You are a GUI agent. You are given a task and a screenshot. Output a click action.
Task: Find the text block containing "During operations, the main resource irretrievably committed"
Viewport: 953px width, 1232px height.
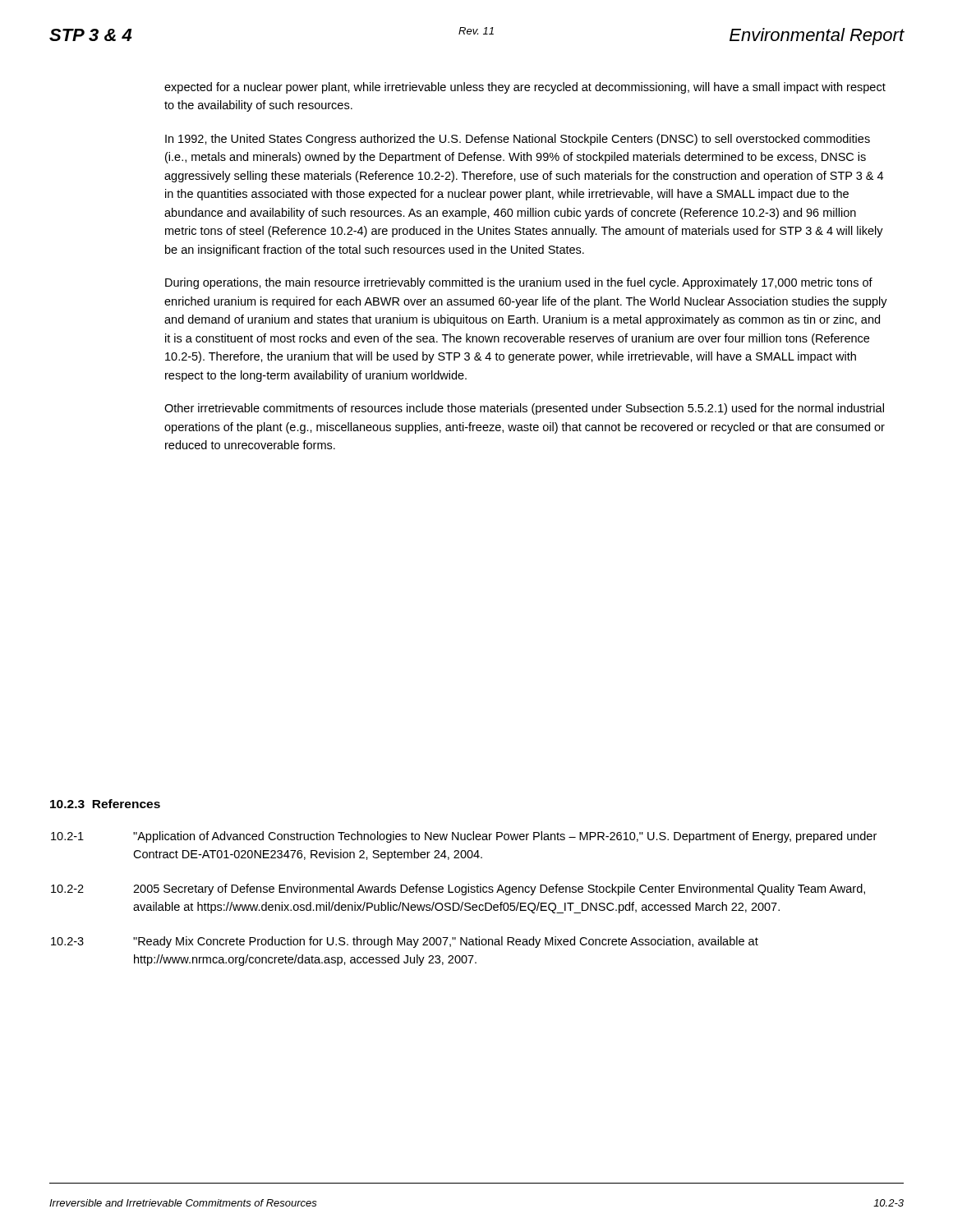526,329
